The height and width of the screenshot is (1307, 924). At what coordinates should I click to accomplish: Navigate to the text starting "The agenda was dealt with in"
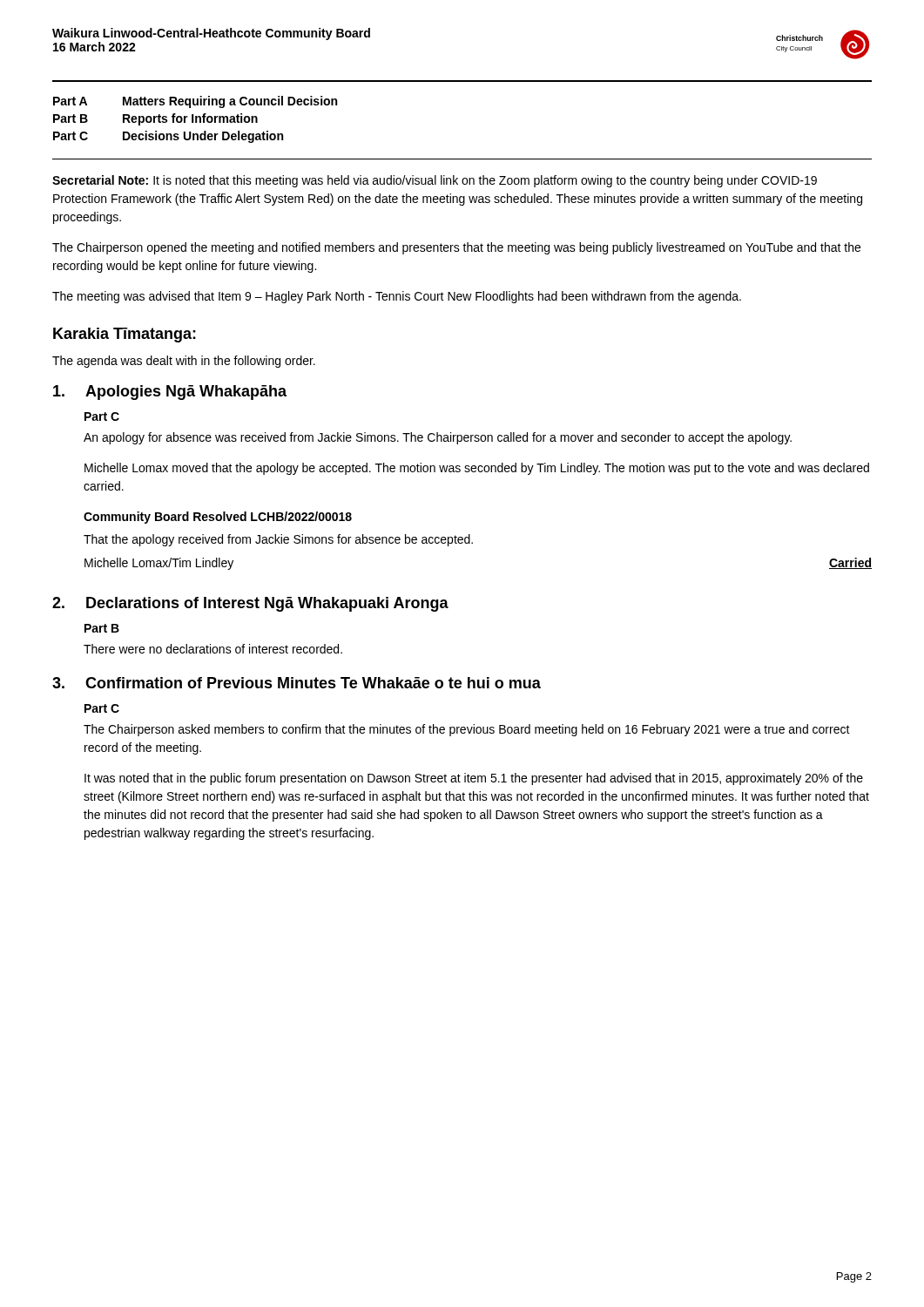pyautogui.click(x=184, y=361)
